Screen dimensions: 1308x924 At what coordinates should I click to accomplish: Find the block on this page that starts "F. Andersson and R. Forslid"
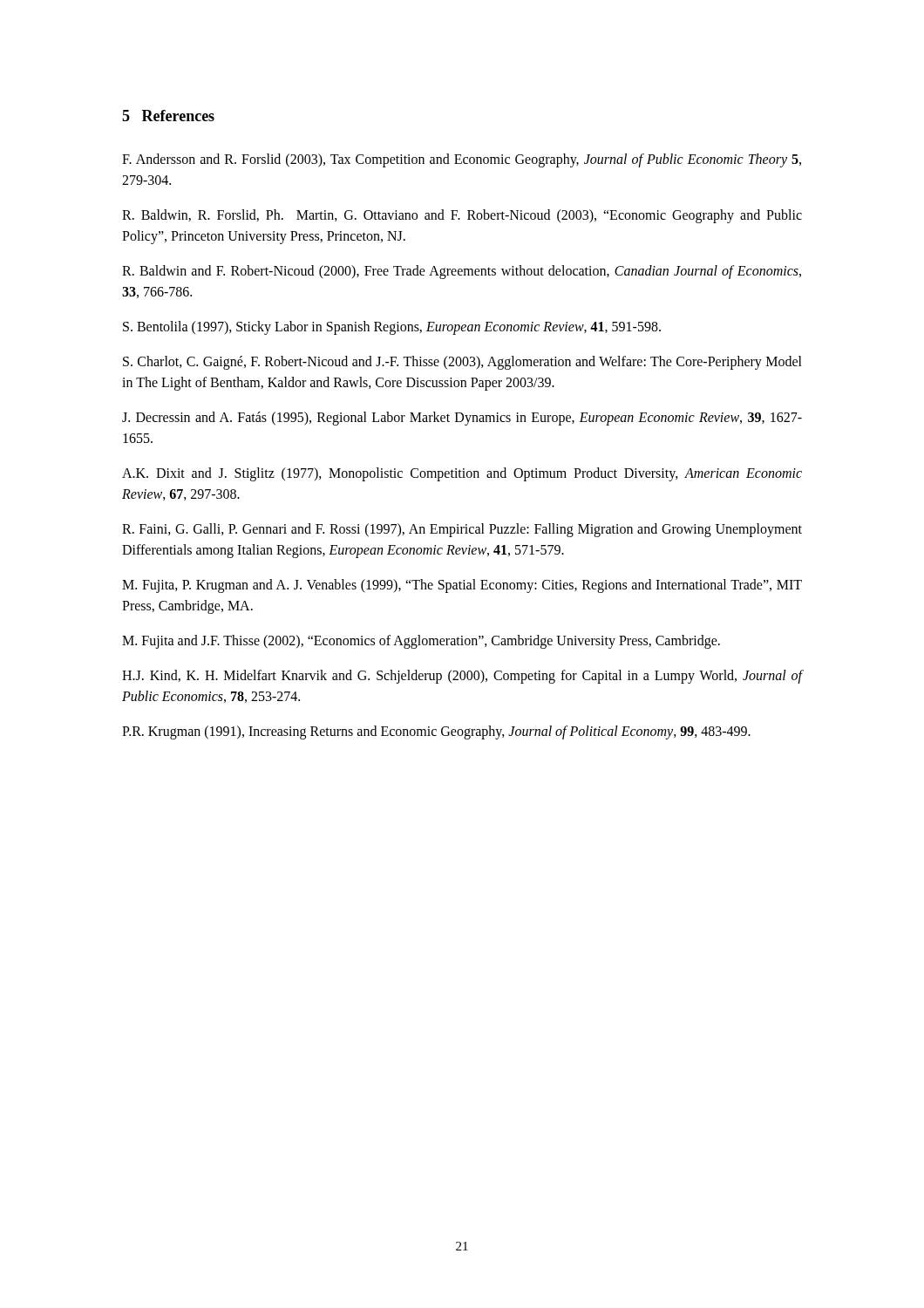point(462,170)
